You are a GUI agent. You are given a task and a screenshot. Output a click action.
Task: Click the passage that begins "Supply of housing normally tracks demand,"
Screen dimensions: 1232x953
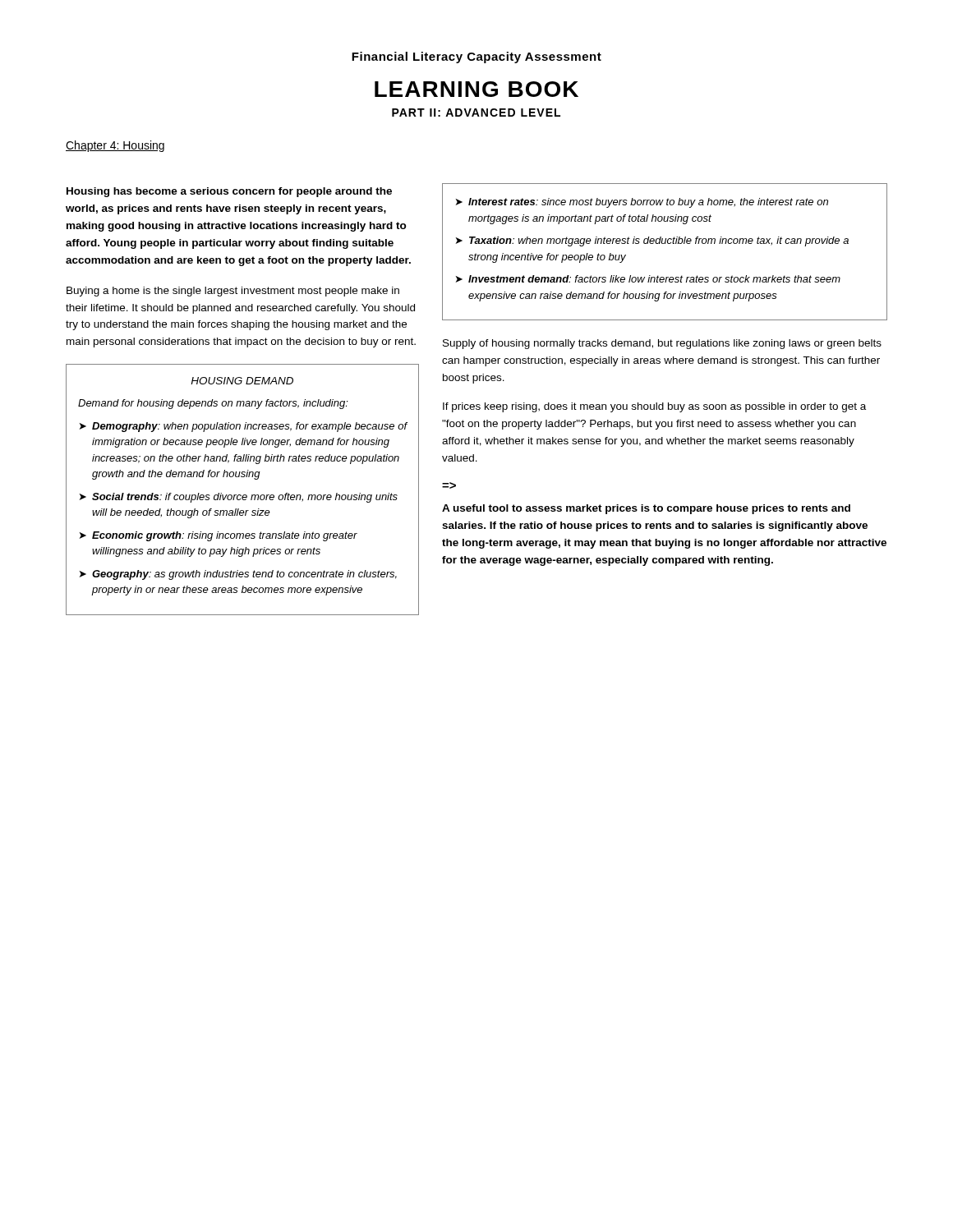click(662, 360)
